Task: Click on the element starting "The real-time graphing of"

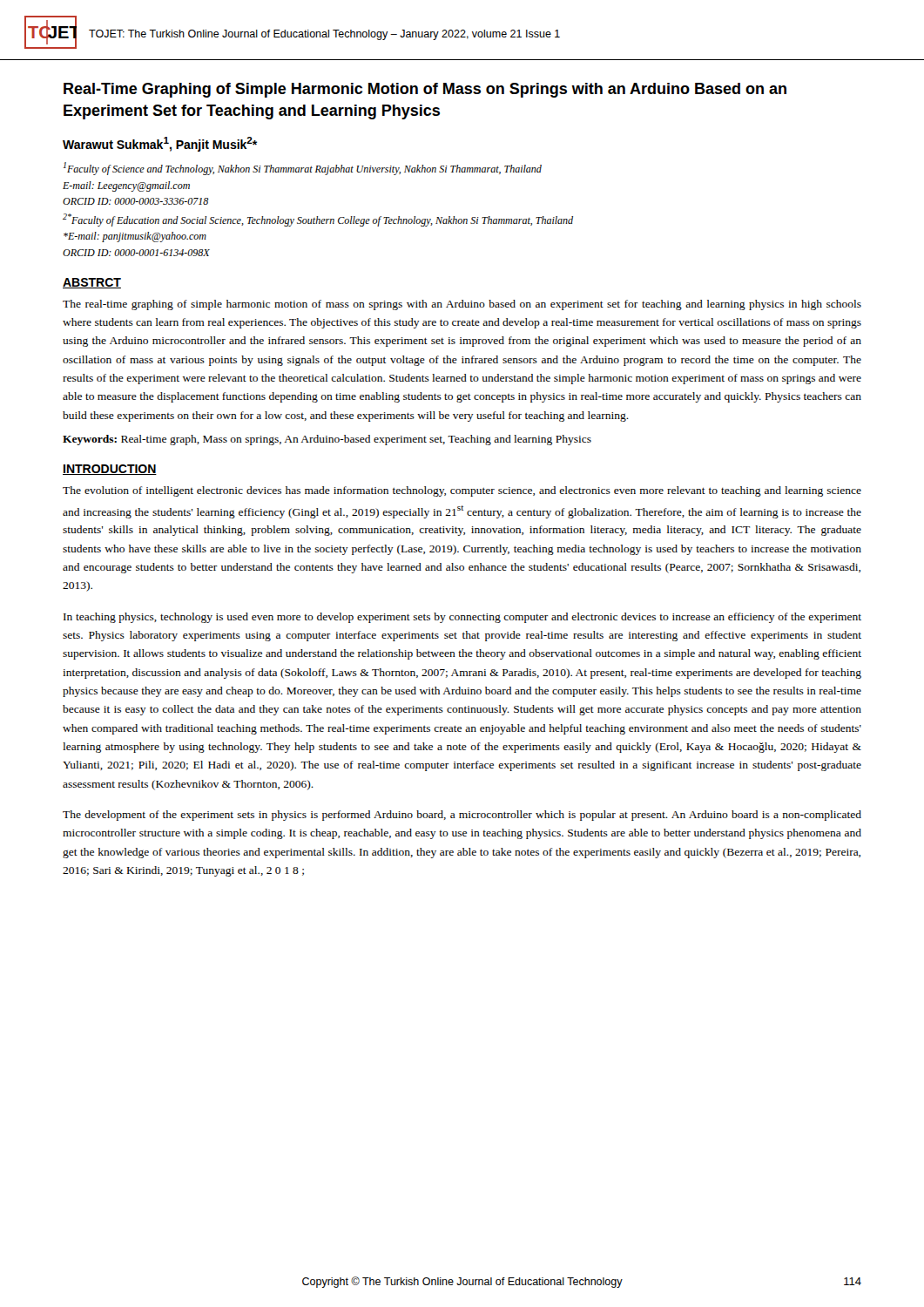Action: click(462, 359)
